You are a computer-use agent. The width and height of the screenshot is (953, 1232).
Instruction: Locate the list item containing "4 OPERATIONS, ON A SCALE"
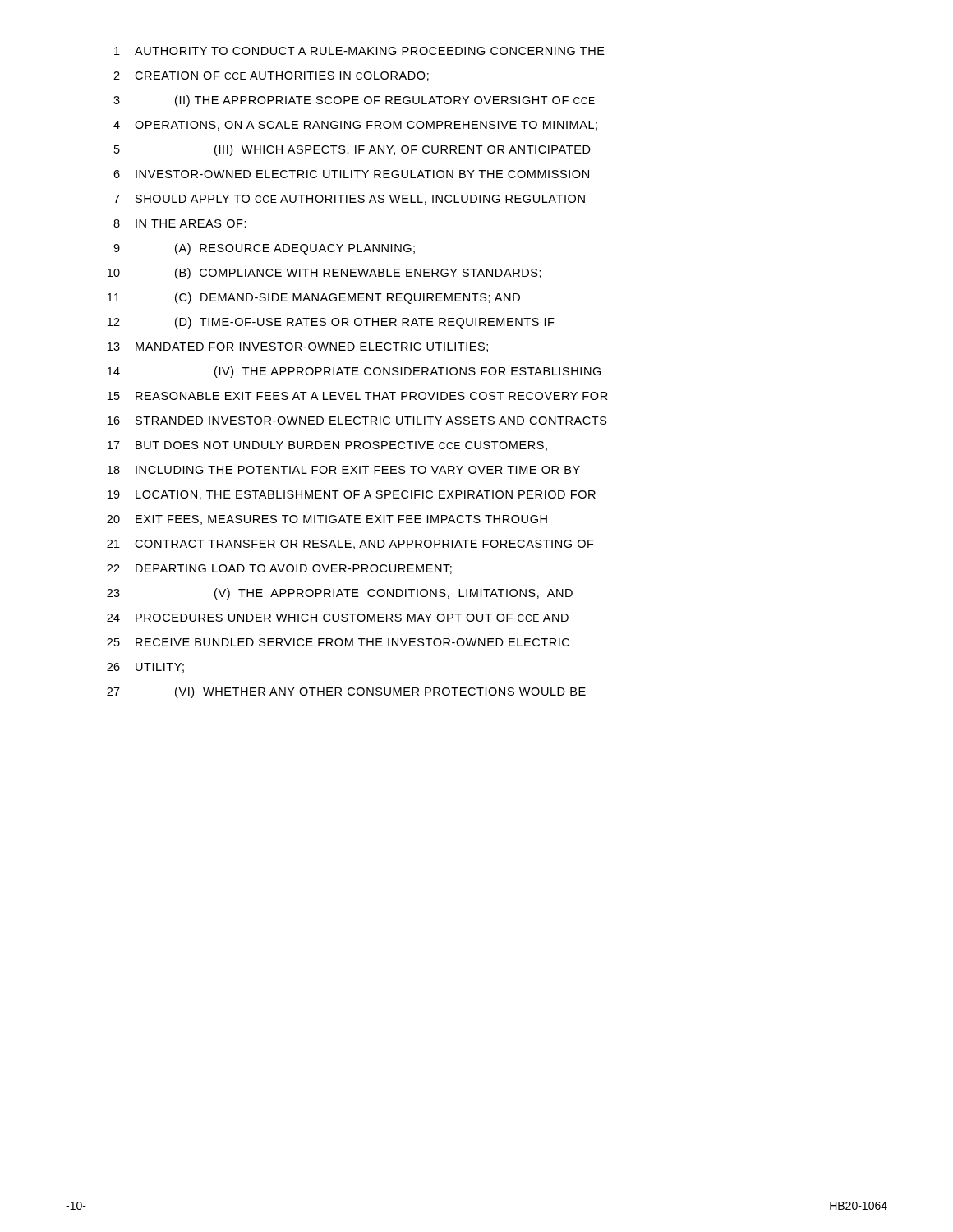coord(488,124)
